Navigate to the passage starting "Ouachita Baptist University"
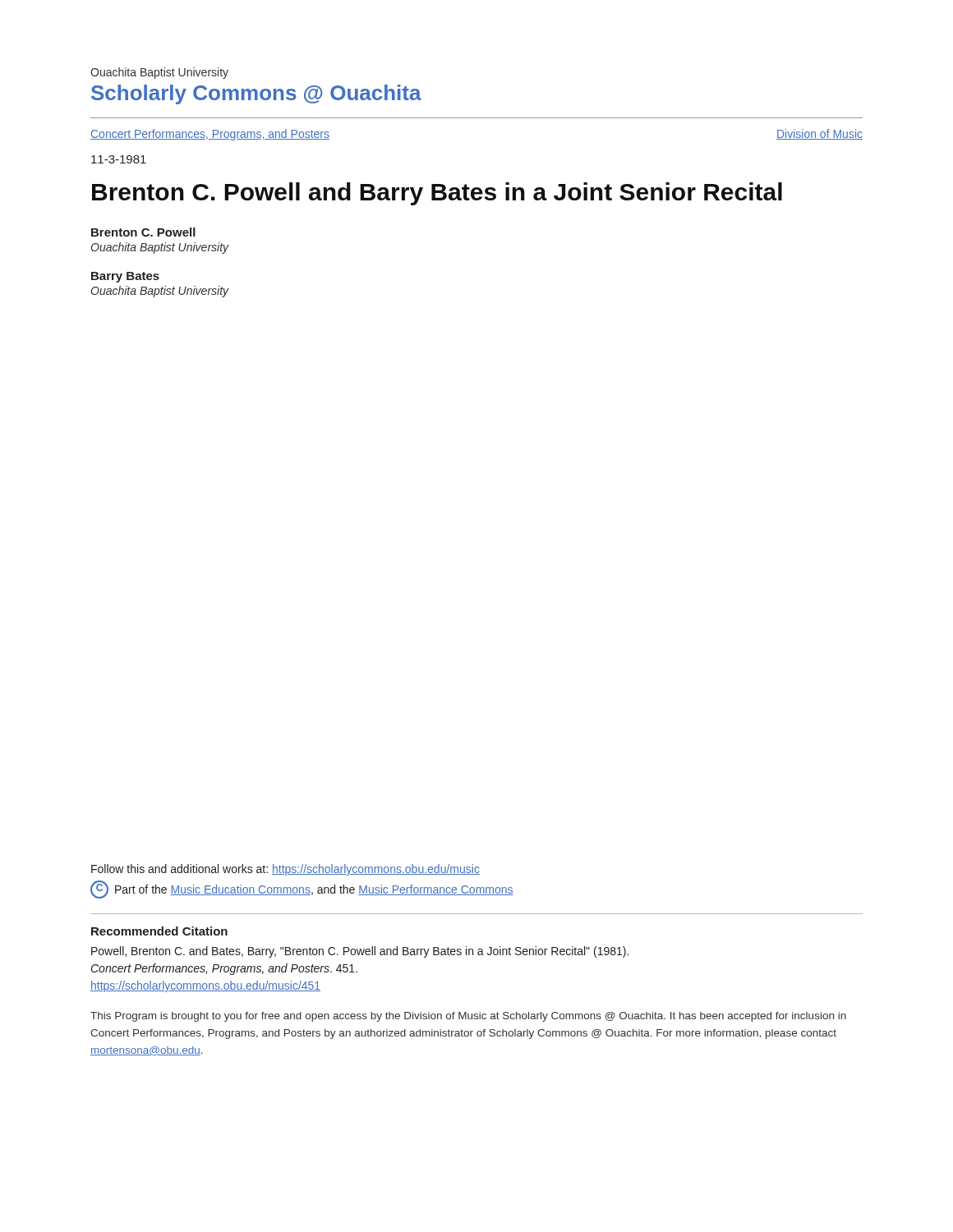 pyautogui.click(x=159, y=72)
